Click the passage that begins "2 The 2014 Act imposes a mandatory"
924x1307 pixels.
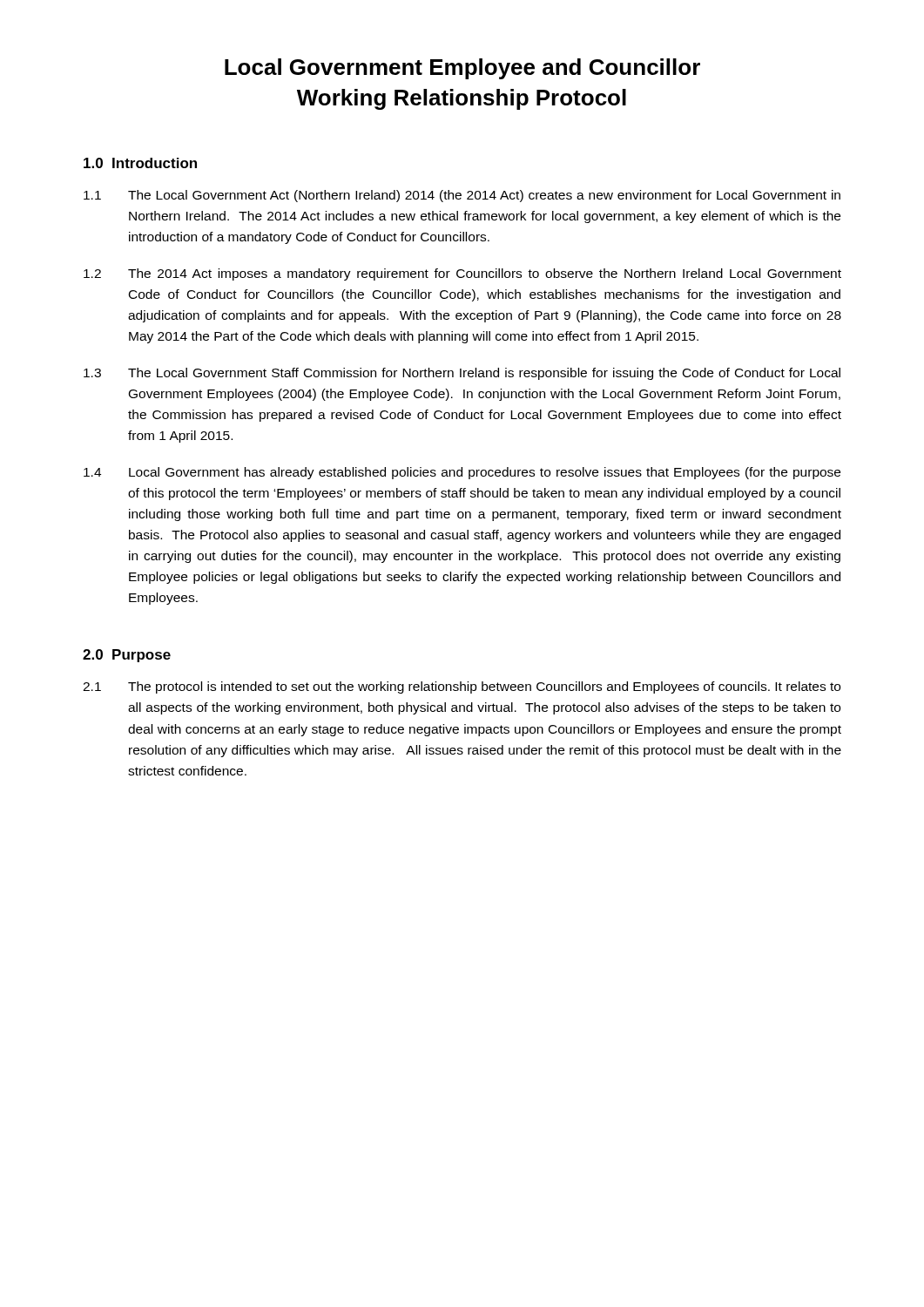point(462,305)
